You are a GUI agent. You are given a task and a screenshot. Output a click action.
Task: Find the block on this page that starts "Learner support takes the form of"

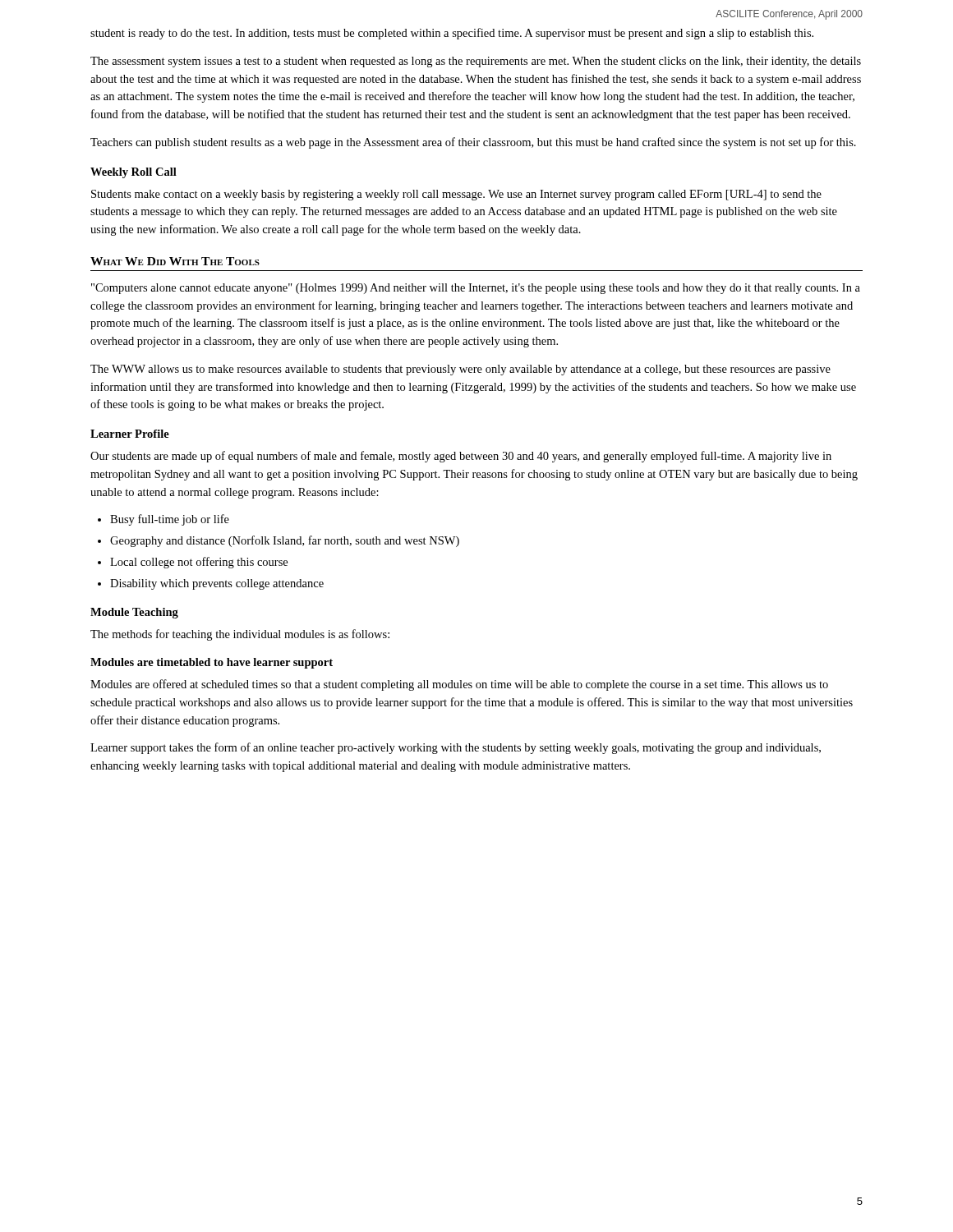click(x=456, y=757)
